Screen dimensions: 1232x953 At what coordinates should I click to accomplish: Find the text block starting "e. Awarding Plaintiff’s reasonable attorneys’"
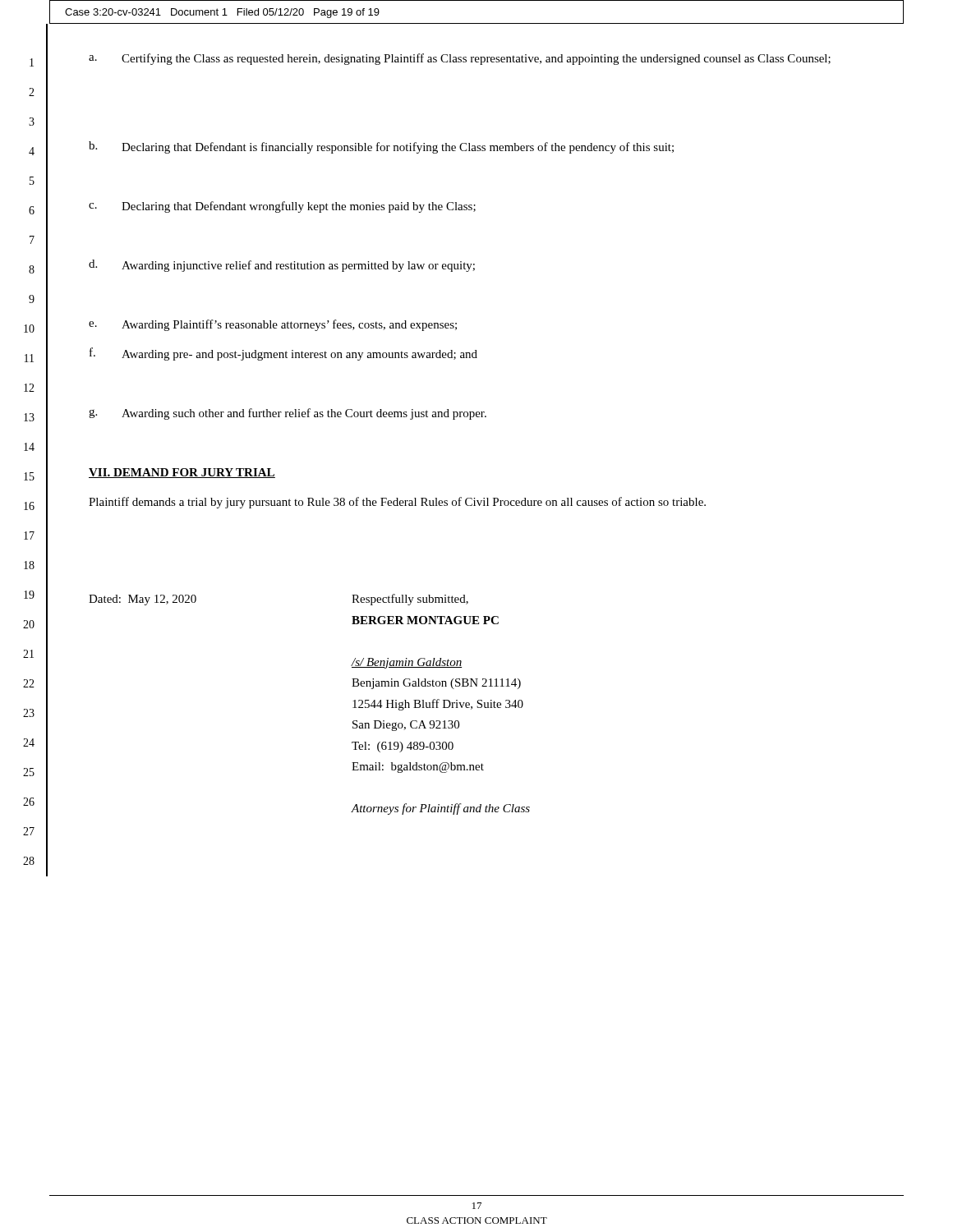(273, 325)
